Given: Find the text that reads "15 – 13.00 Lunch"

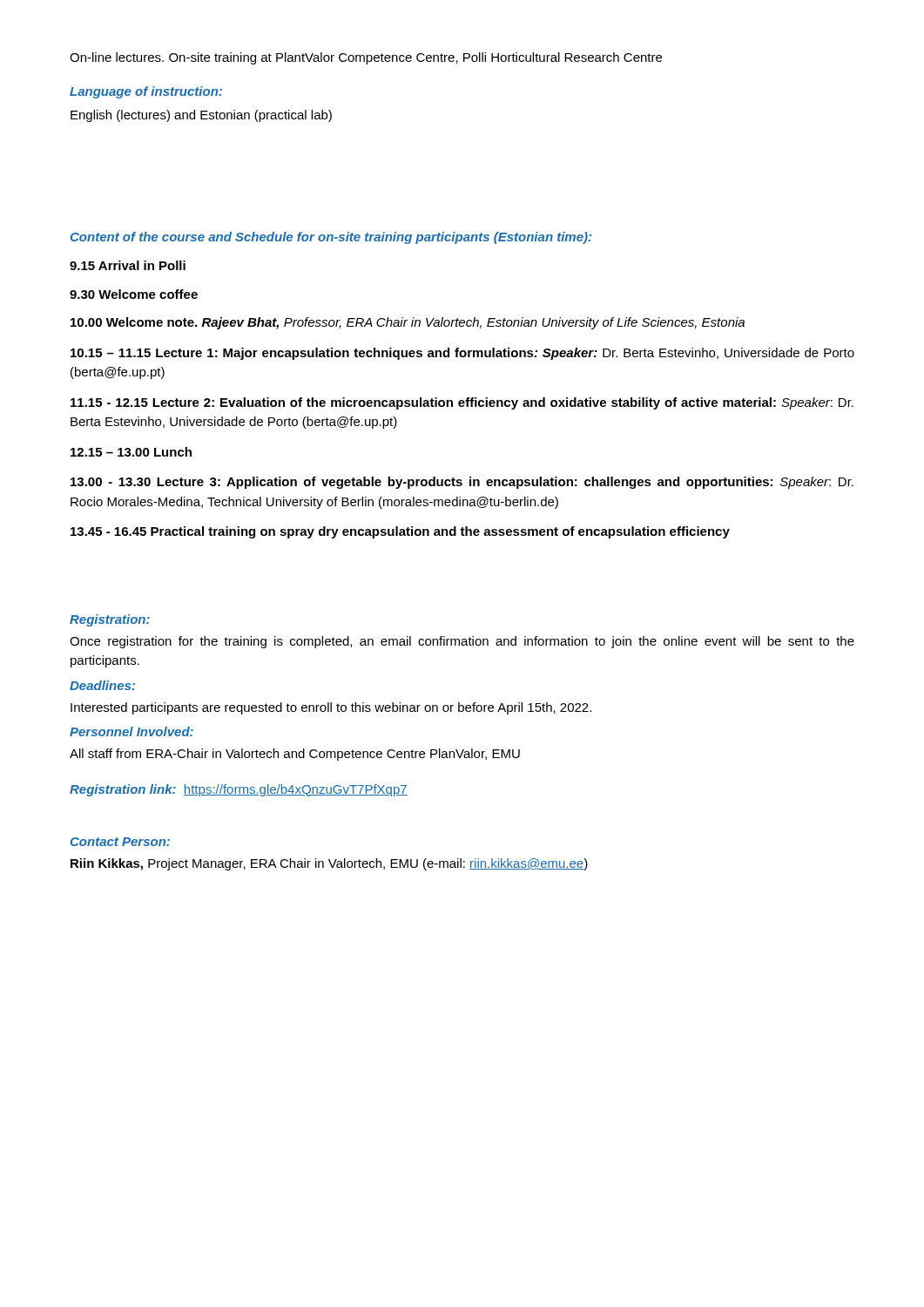Looking at the screenshot, I should tap(131, 451).
